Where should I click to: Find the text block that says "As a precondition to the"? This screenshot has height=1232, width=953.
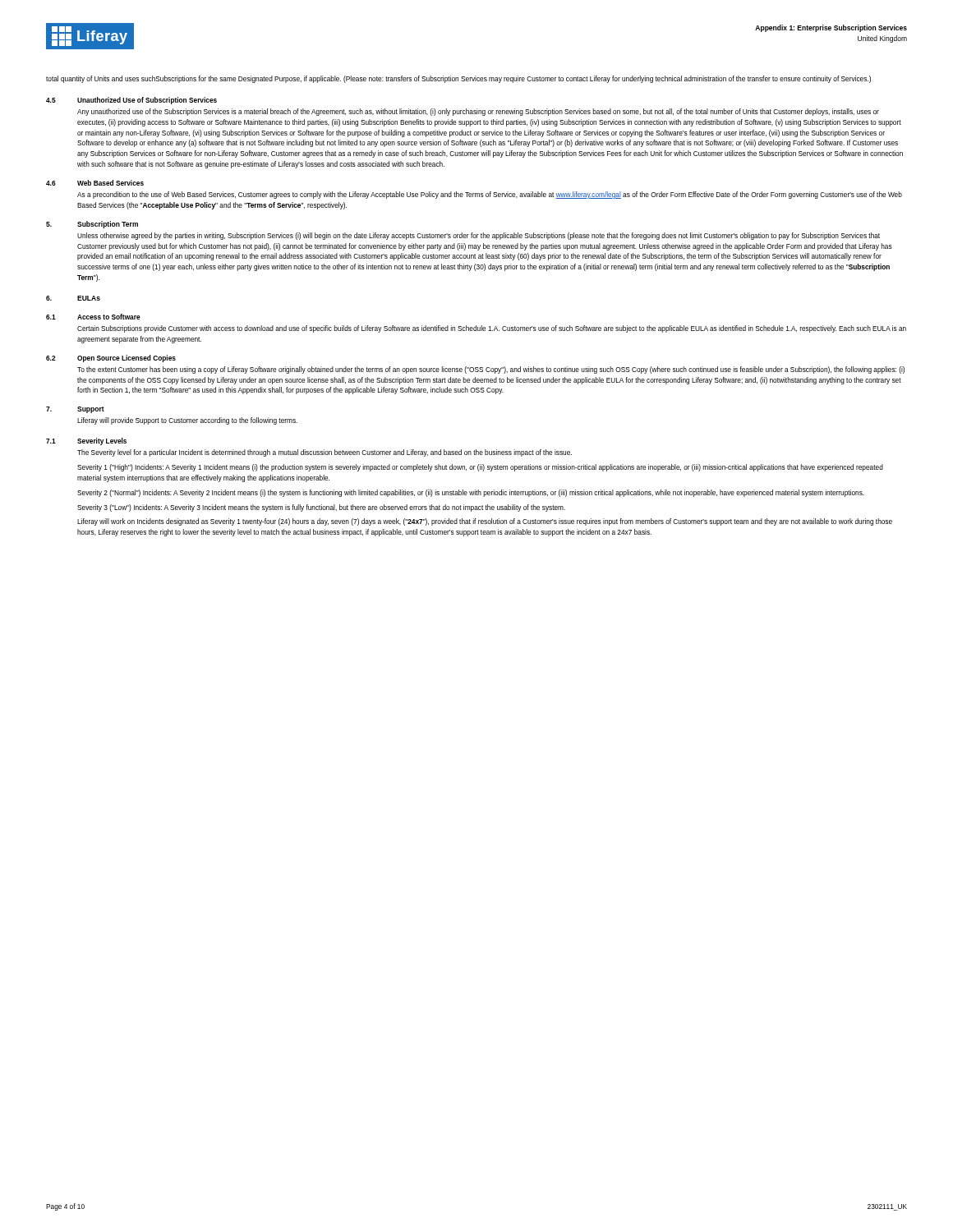pos(490,200)
